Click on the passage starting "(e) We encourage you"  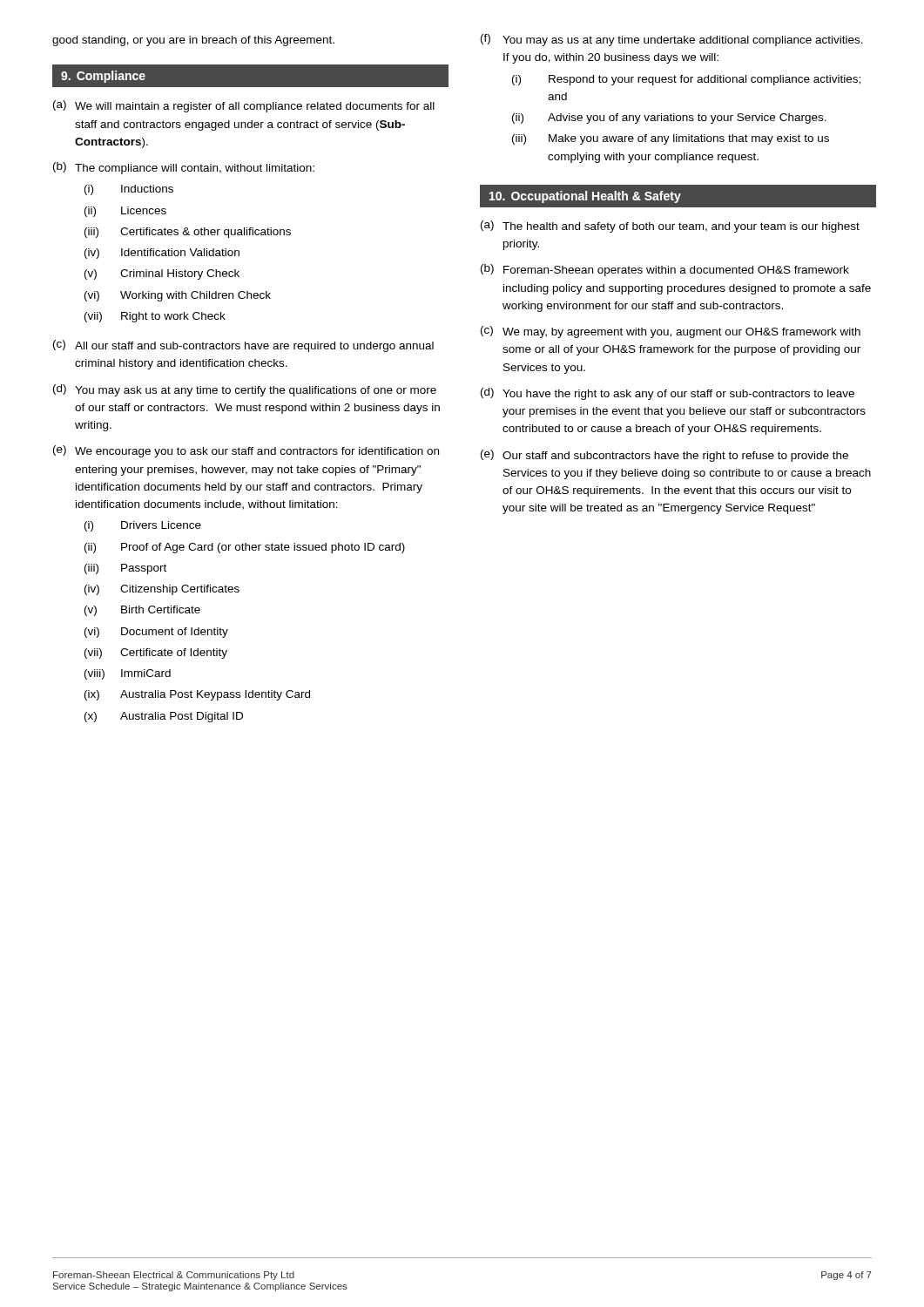[250, 586]
